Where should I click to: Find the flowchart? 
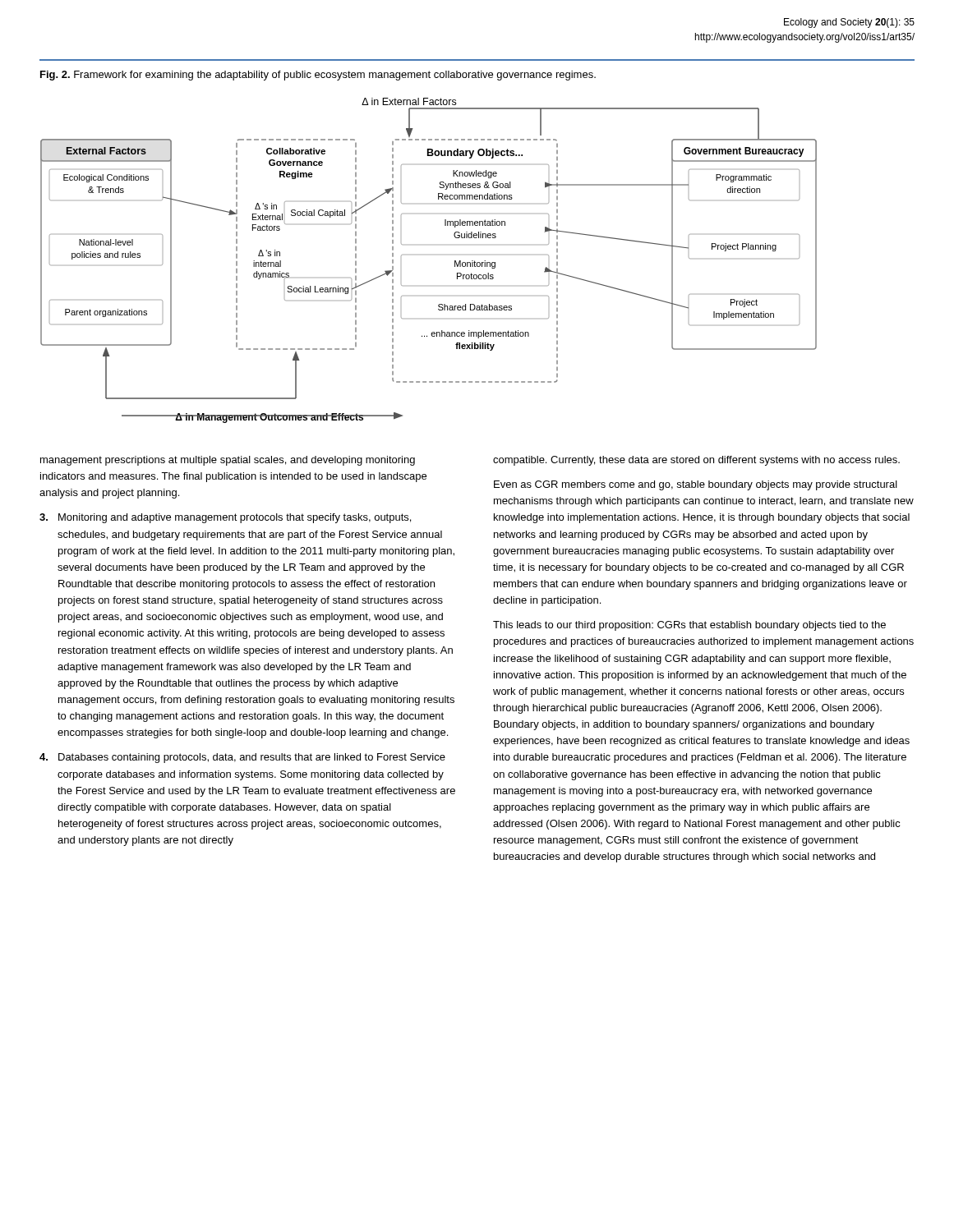(477, 263)
